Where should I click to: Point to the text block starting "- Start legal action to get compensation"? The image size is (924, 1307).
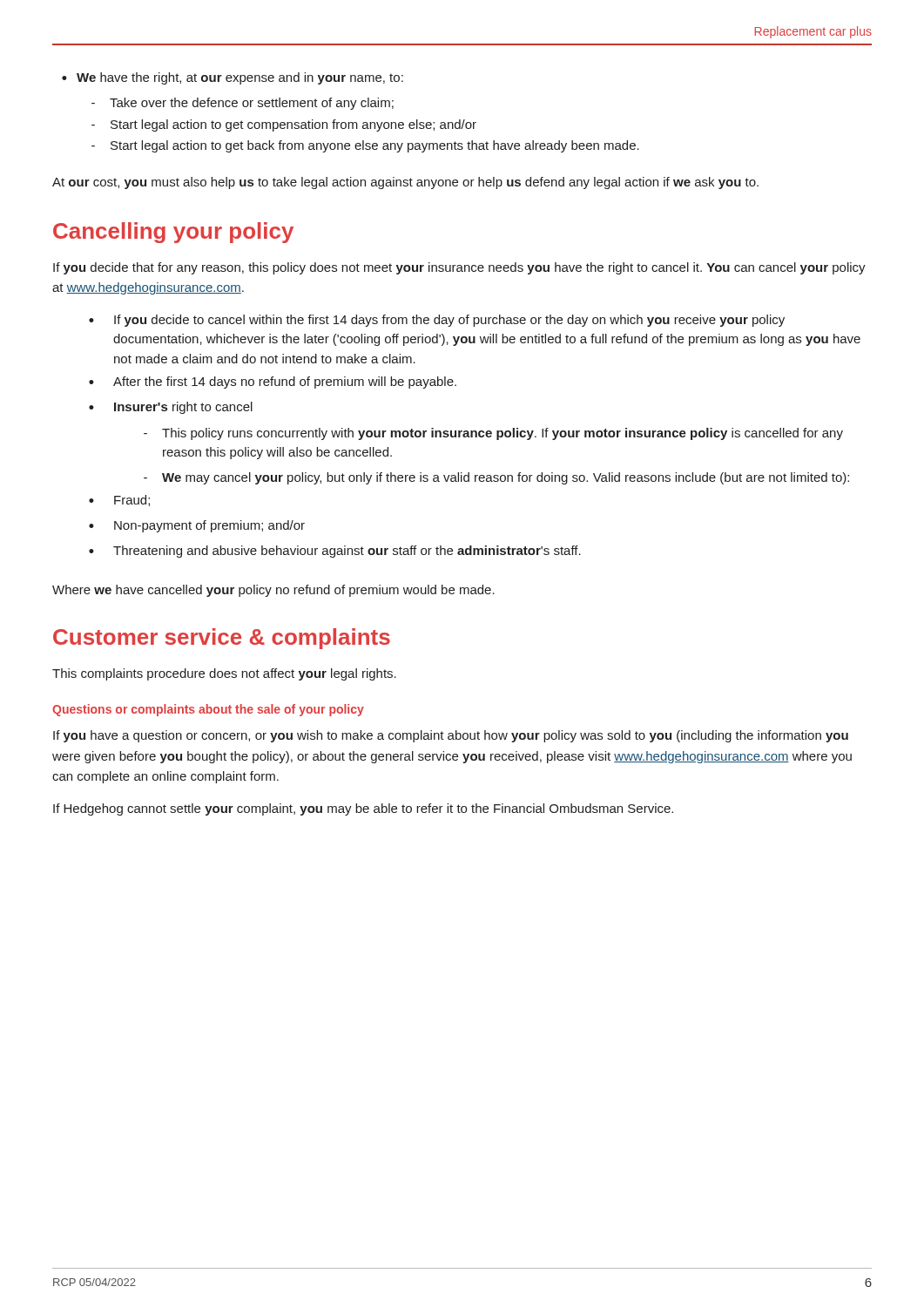(x=277, y=125)
